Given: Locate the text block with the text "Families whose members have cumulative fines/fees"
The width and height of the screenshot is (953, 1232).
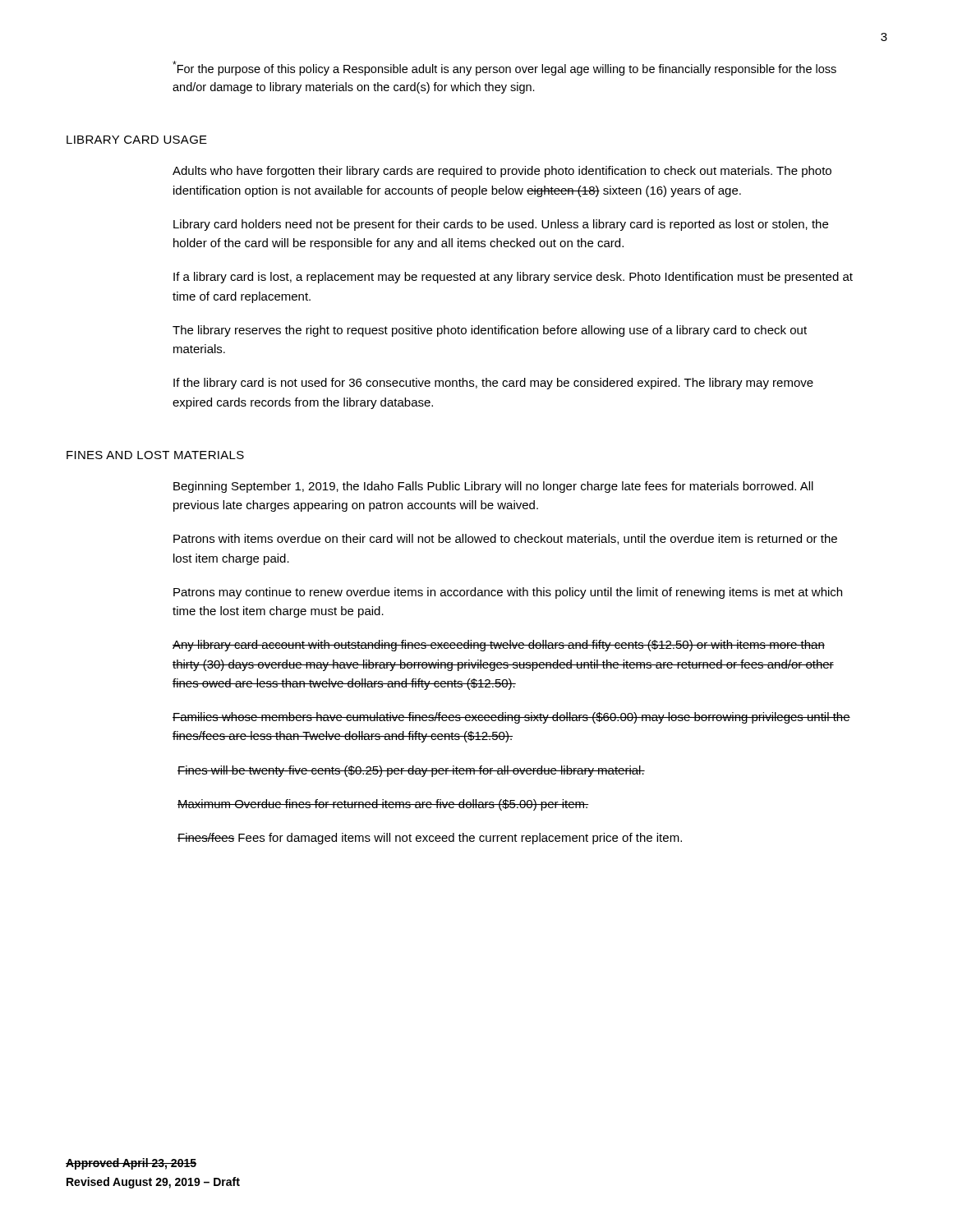Looking at the screenshot, I should [x=511, y=726].
